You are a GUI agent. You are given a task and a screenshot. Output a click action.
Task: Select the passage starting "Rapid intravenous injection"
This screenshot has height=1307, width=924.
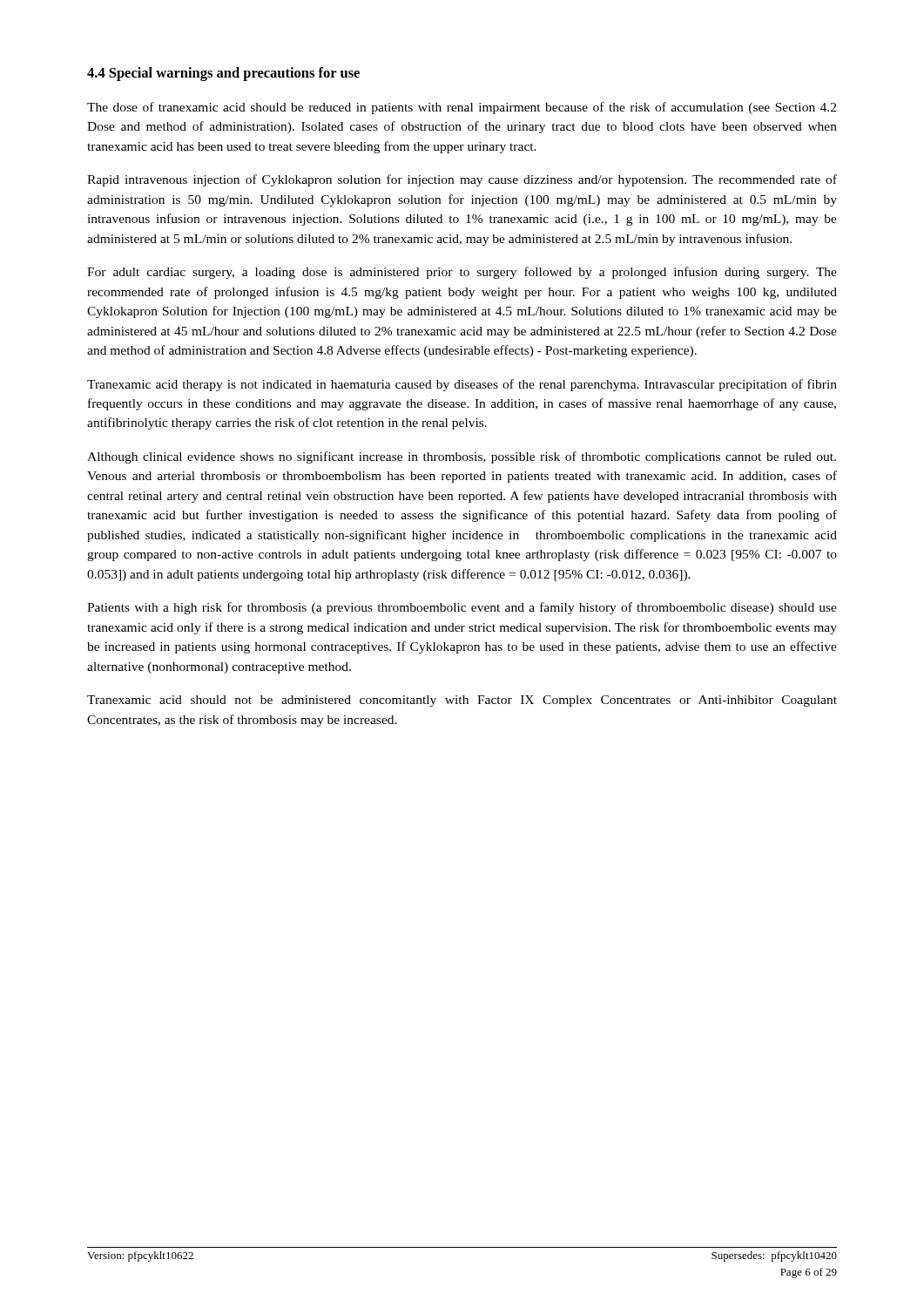click(x=462, y=209)
